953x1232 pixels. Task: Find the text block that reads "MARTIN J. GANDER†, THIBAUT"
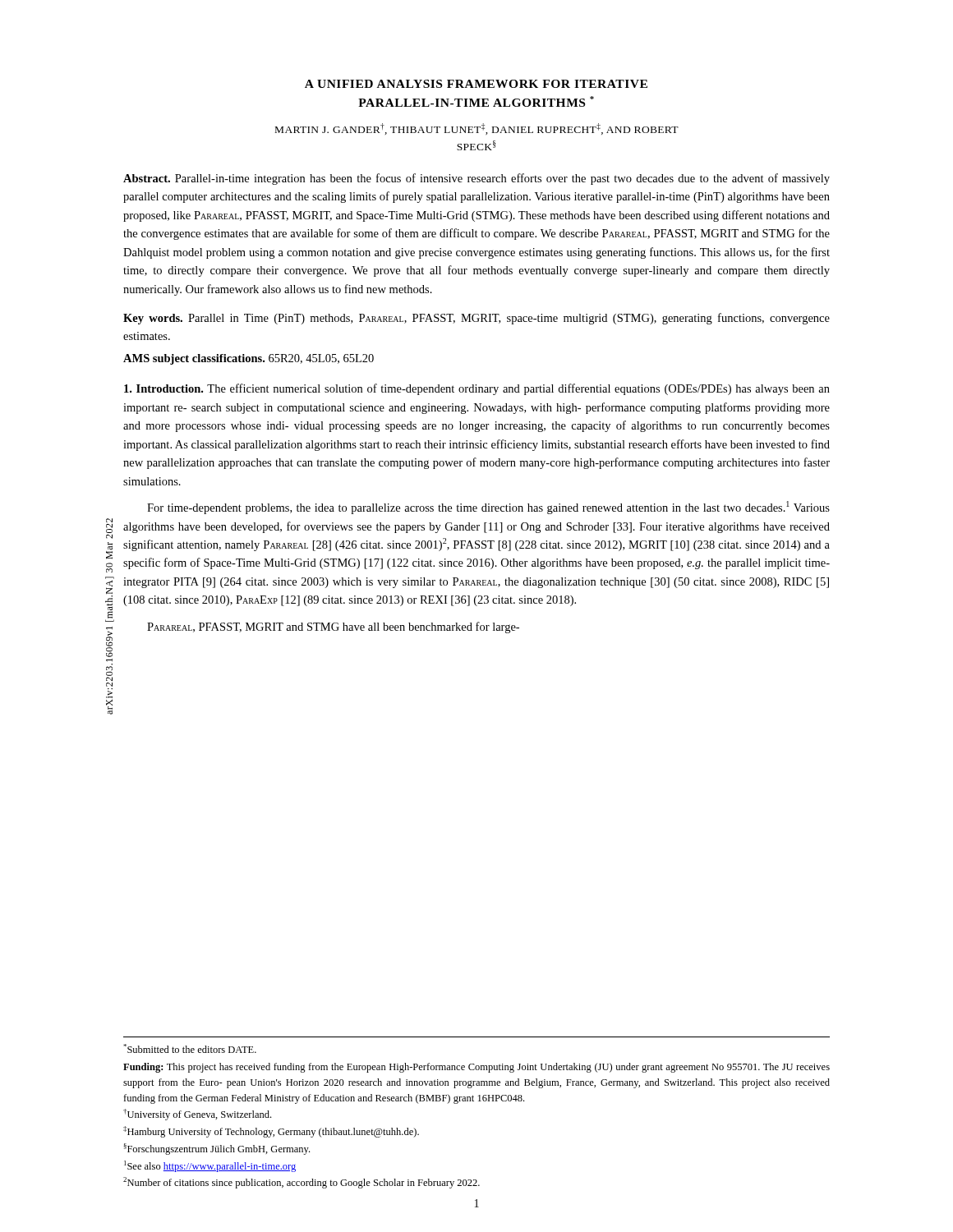pos(476,137)
